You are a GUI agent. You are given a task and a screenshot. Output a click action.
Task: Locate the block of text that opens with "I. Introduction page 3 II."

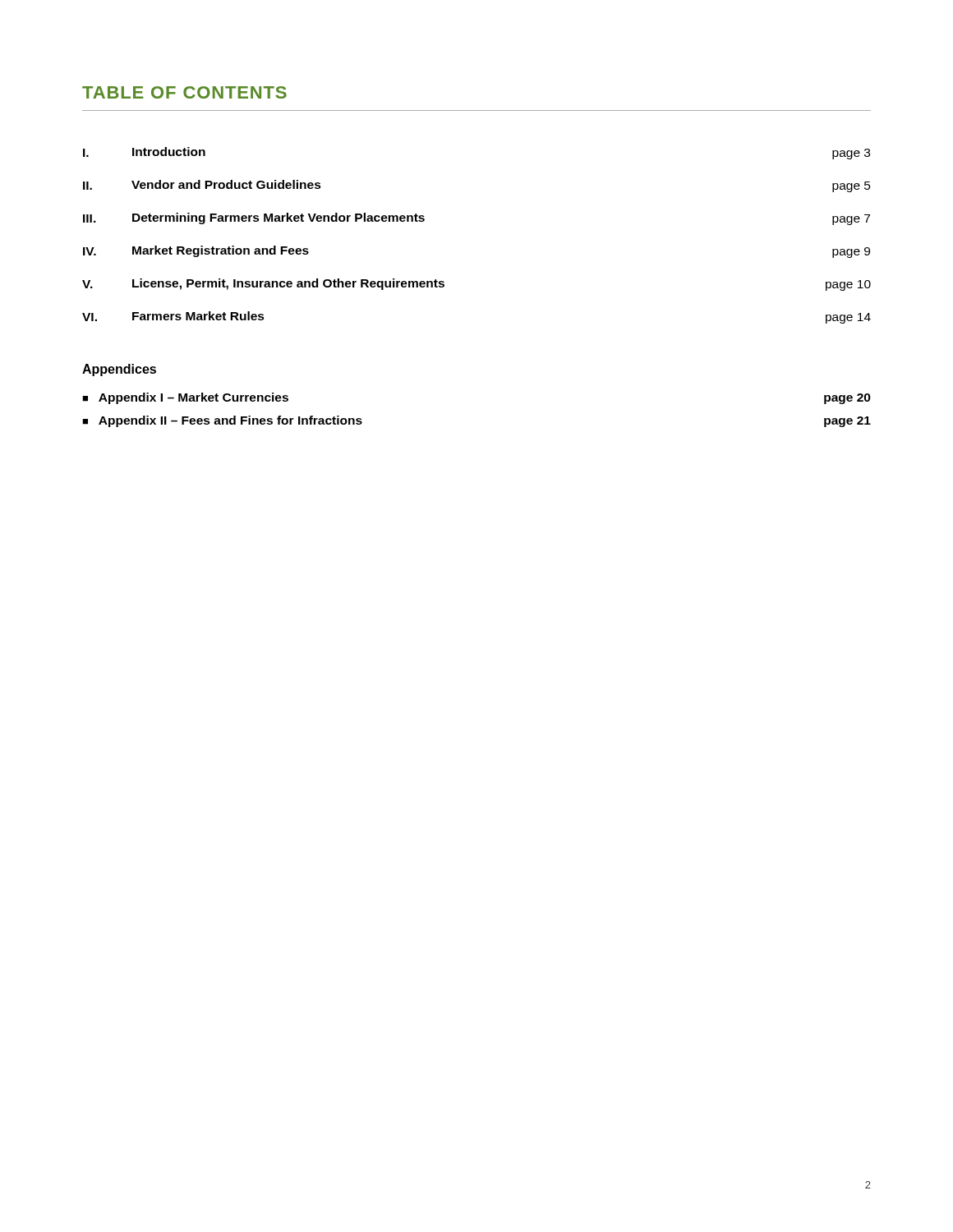tap(173, 153)
